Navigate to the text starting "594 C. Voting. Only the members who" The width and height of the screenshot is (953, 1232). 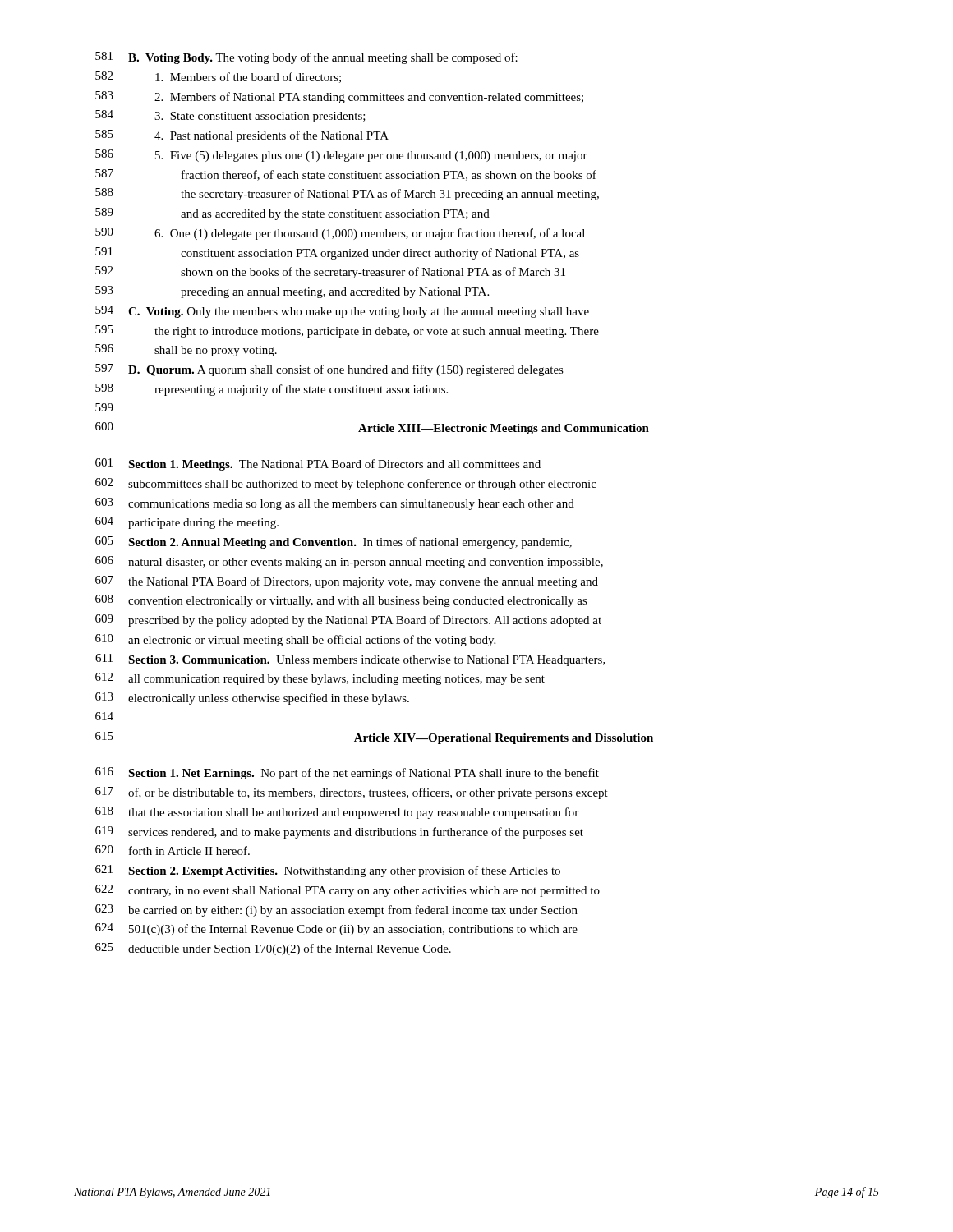pyautogui.click(x=476, y=312)
